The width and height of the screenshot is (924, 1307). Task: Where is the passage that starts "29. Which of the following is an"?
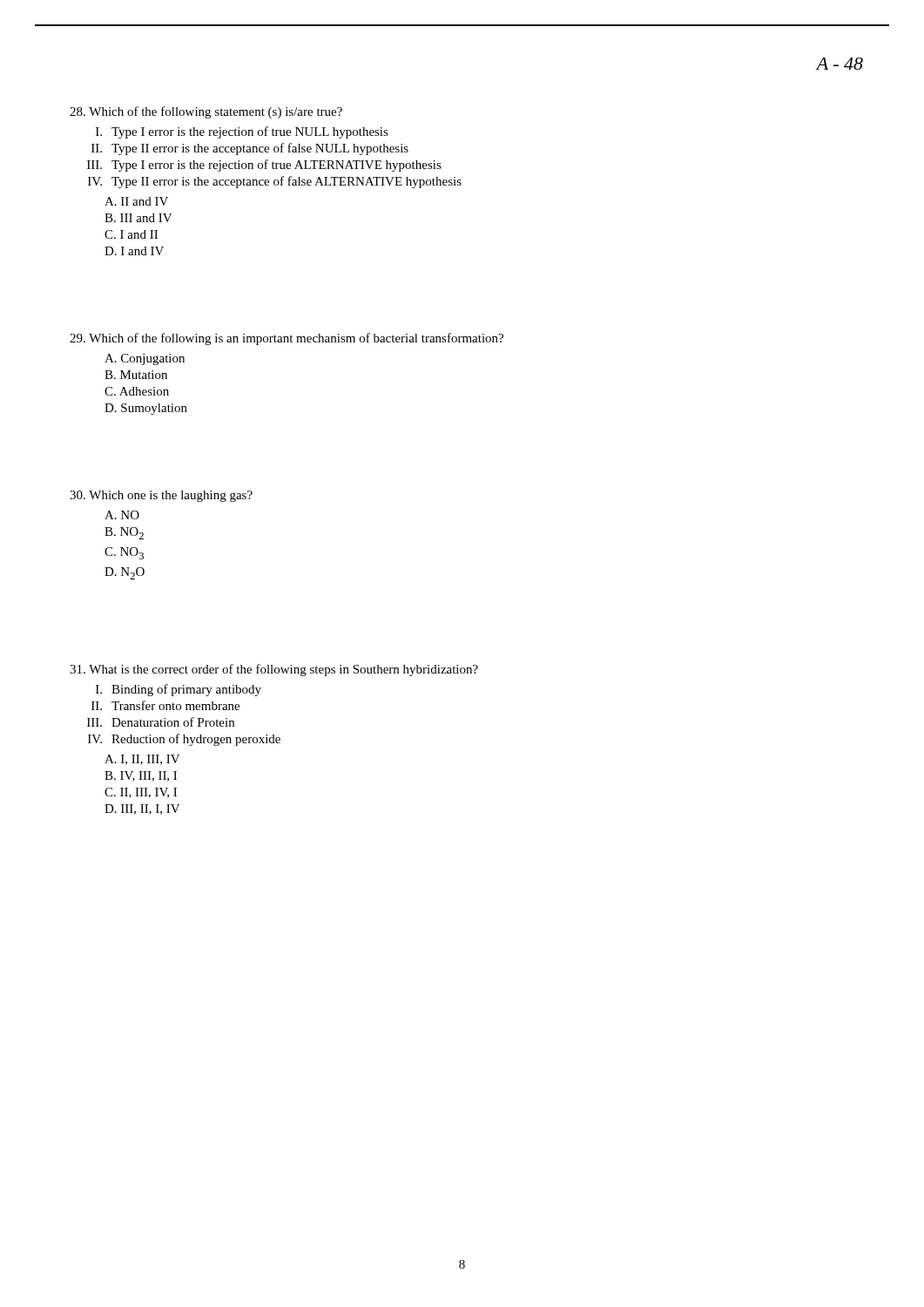(x=287, y=339)
